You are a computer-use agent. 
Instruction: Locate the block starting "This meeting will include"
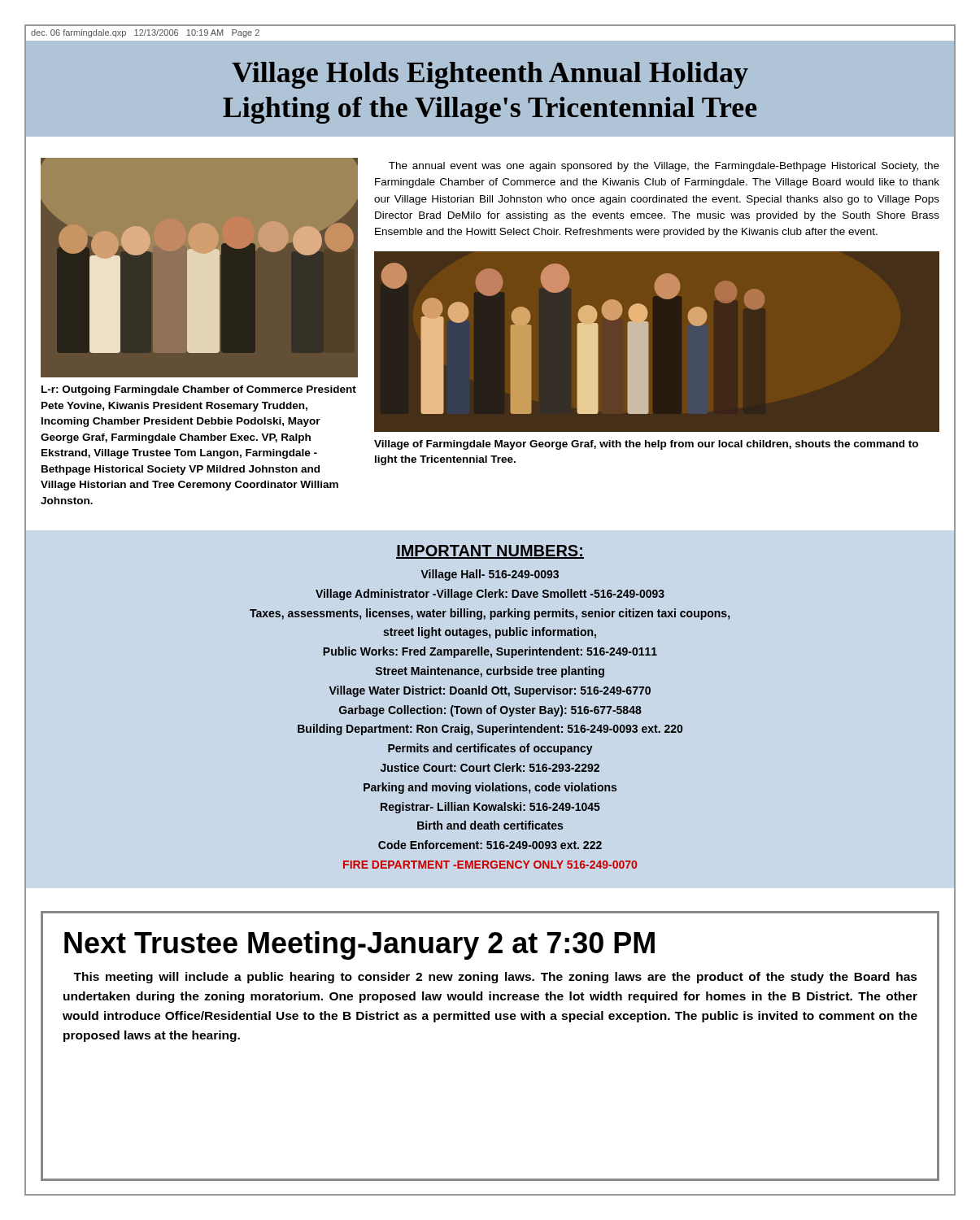pos(490,1006)
